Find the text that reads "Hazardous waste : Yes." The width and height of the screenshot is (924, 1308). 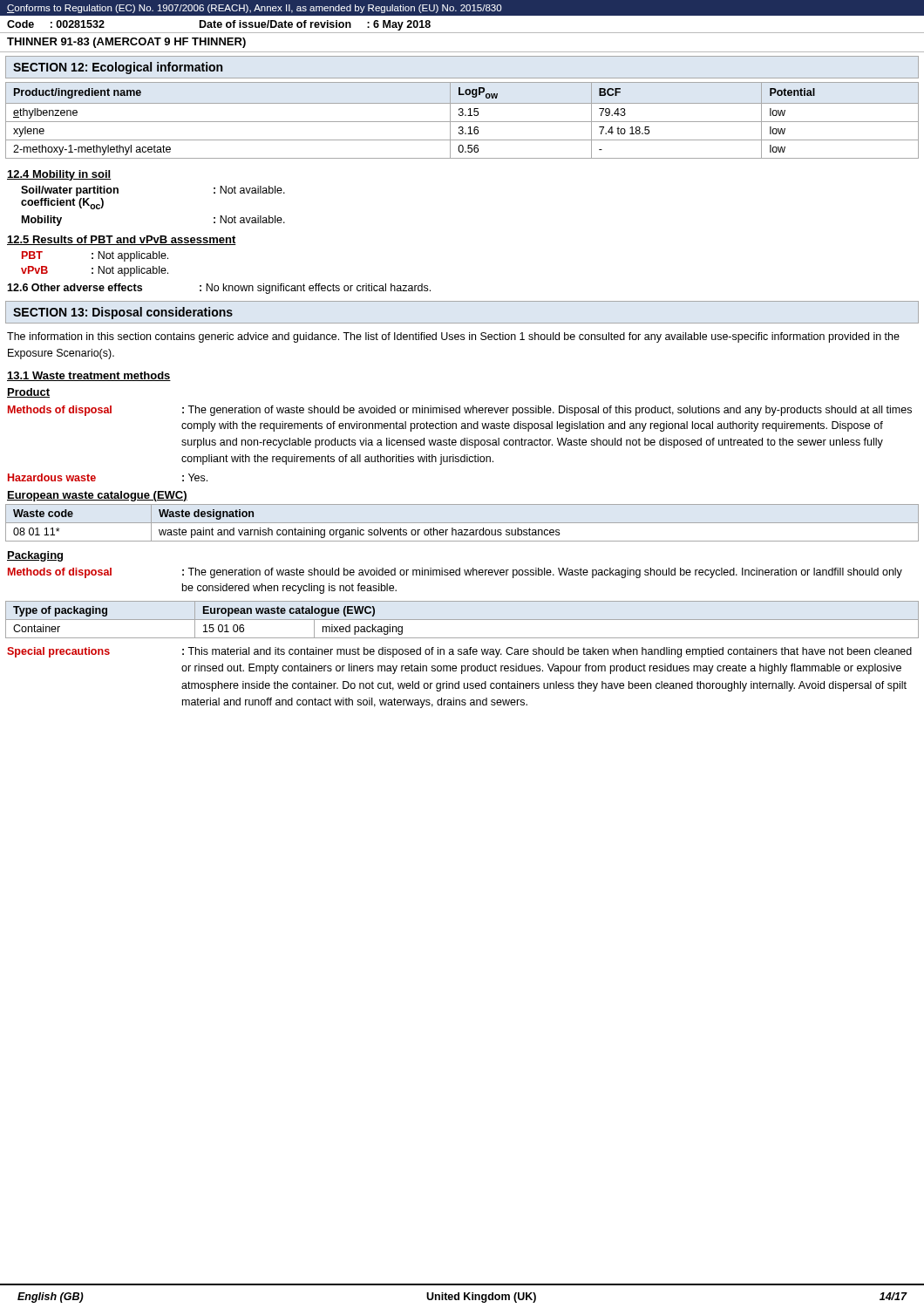52,477
